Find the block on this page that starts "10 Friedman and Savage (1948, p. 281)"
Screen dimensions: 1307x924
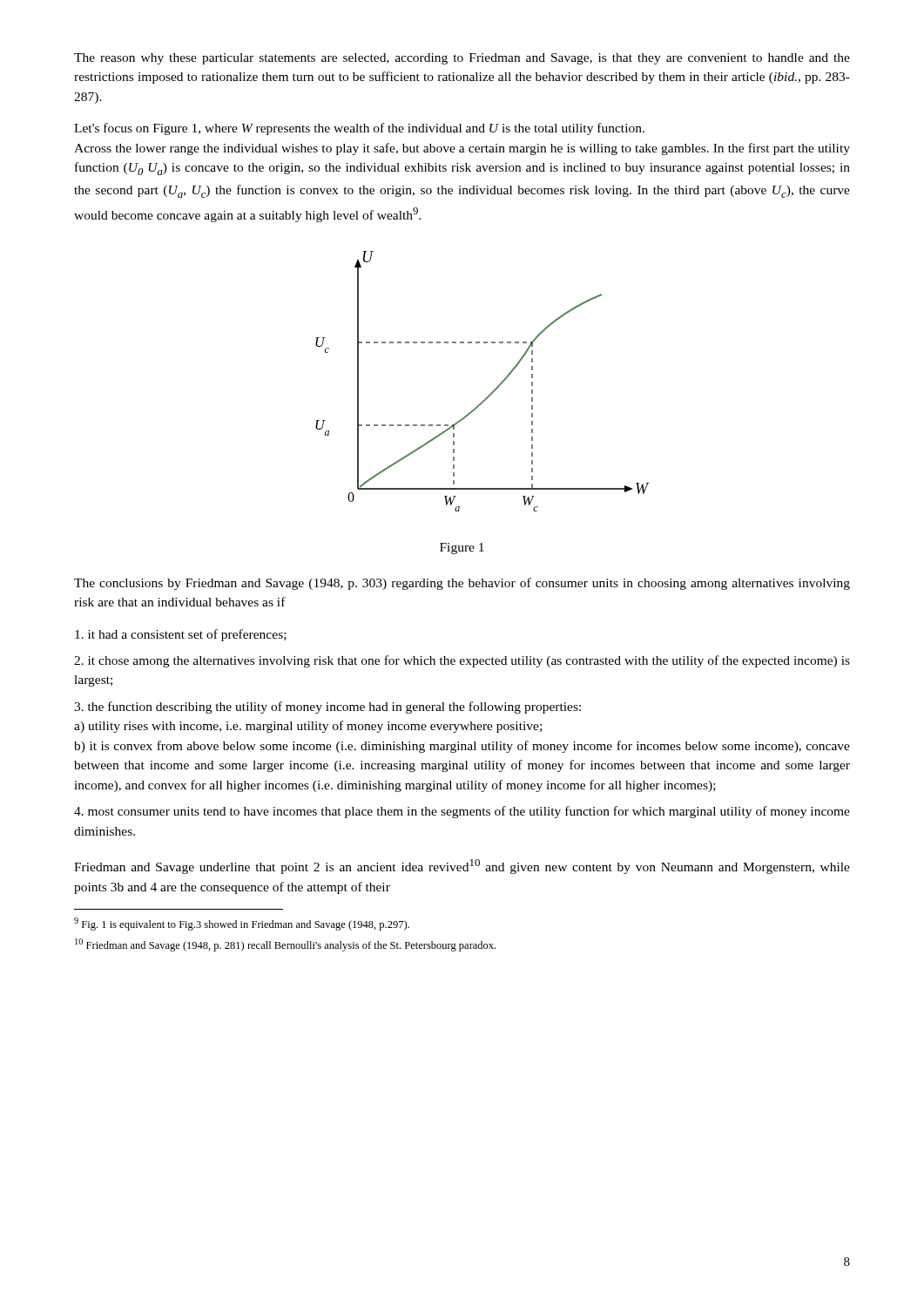(285, 944)
